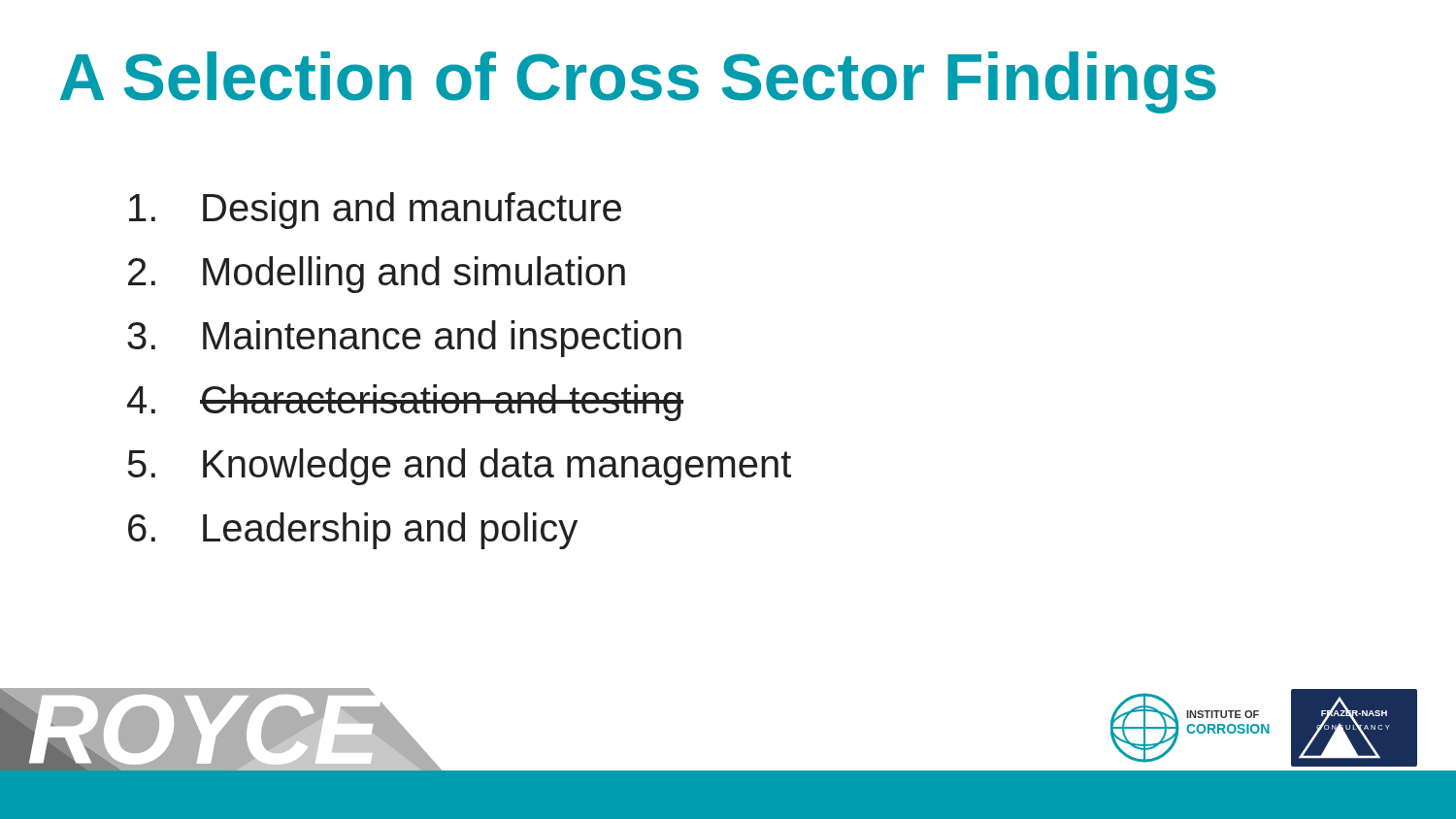Find the list item with the text "3.Maintenance and inspection"
This screenshot has height=819, width=1456.
click(x=405, y=336)
